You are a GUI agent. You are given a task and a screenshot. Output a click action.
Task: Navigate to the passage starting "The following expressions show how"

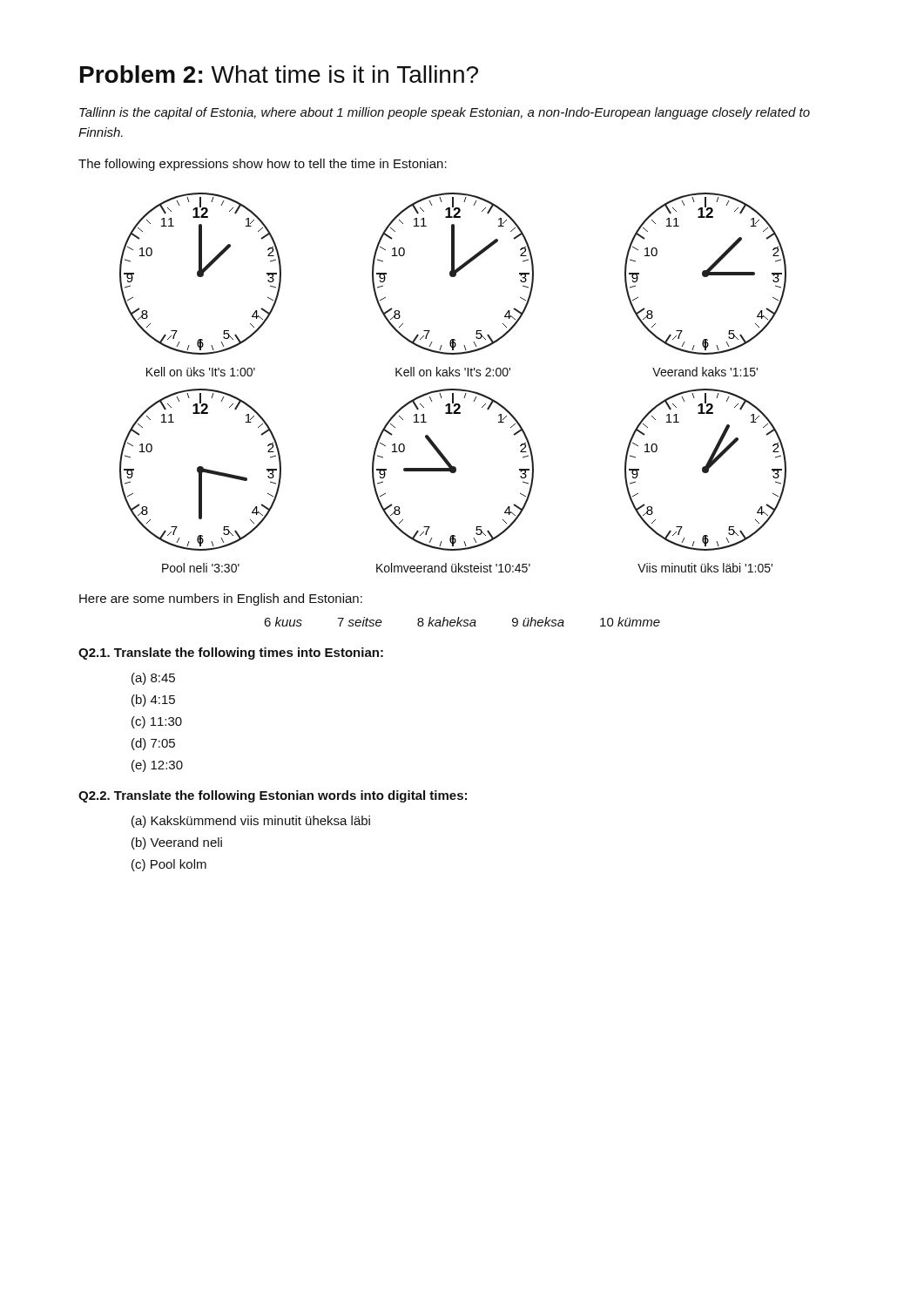(263, 163)
